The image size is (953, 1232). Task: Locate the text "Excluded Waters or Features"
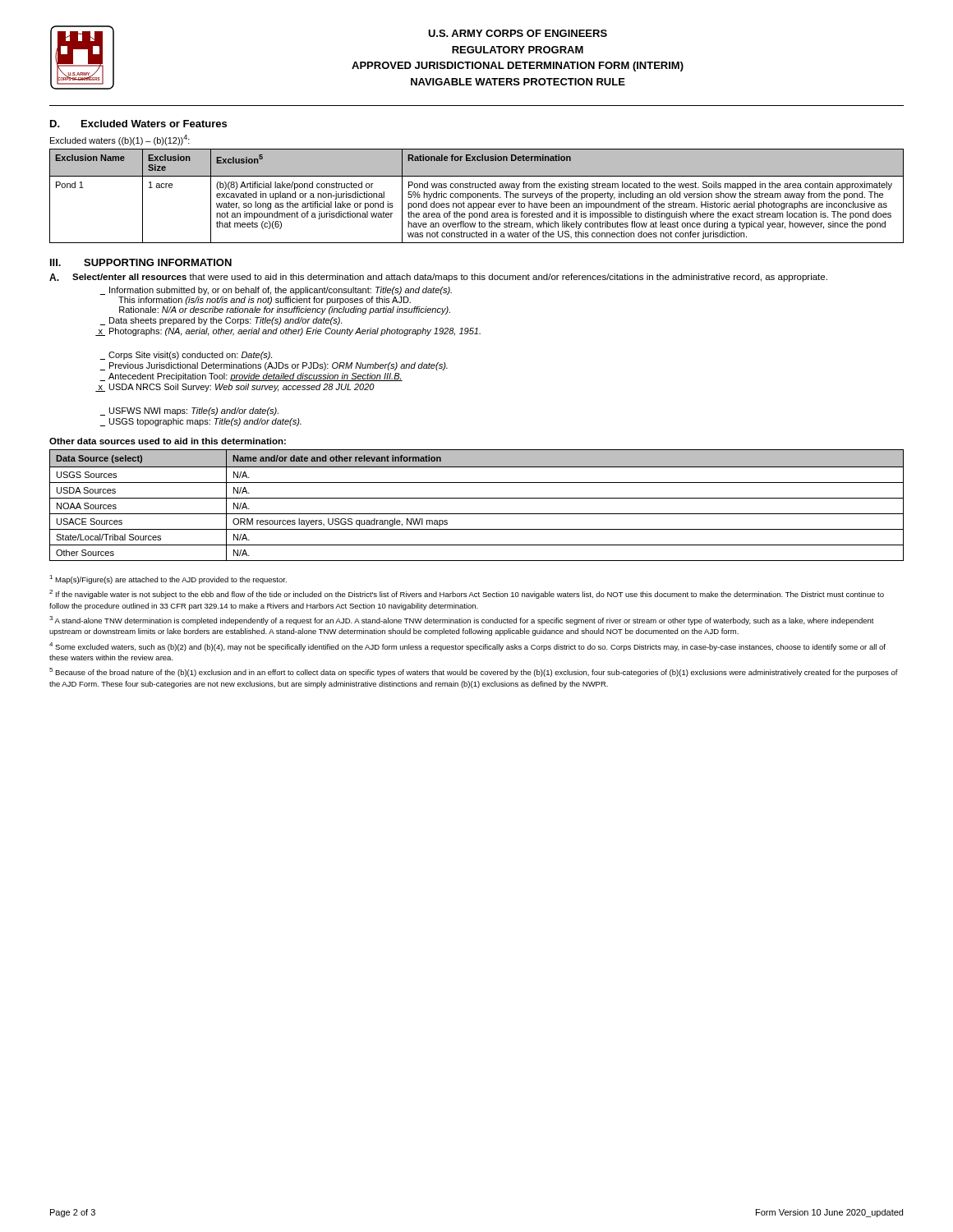154,124
